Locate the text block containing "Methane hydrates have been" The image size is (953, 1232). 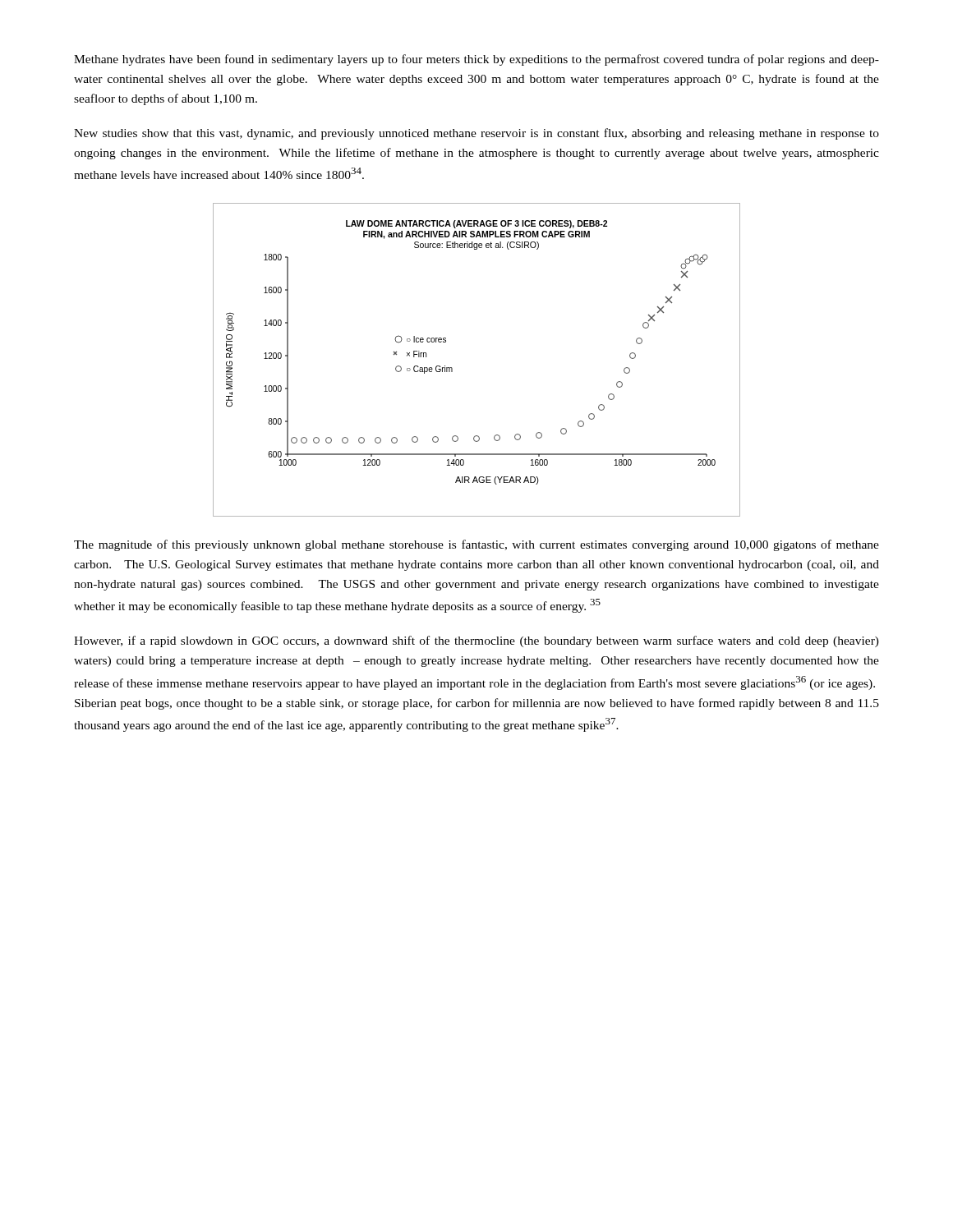(x=476, y=78)
